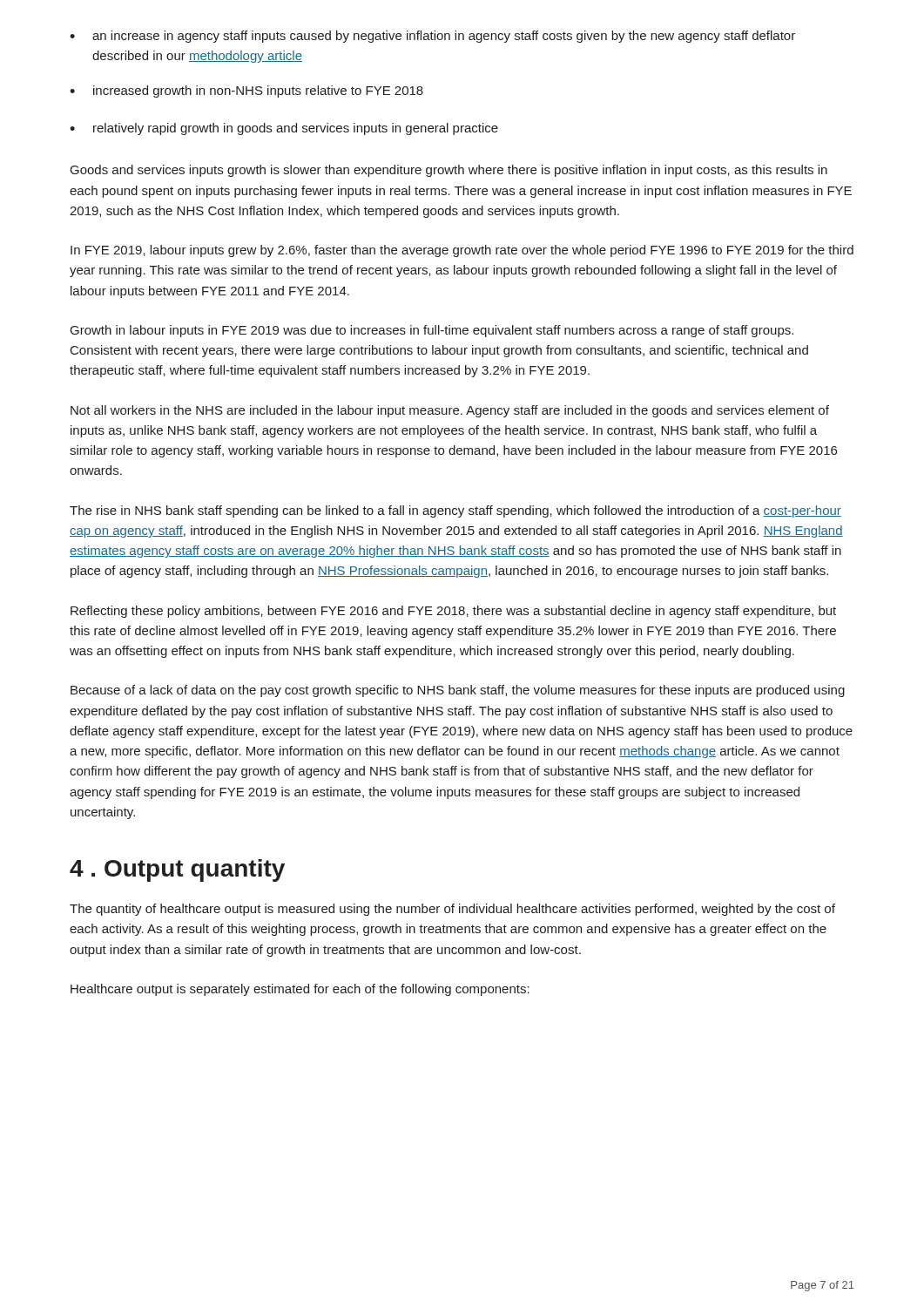Select the text block with the text "Goods and services"
This screenshot has width=924, height=1307.
(x=461, y=190)
